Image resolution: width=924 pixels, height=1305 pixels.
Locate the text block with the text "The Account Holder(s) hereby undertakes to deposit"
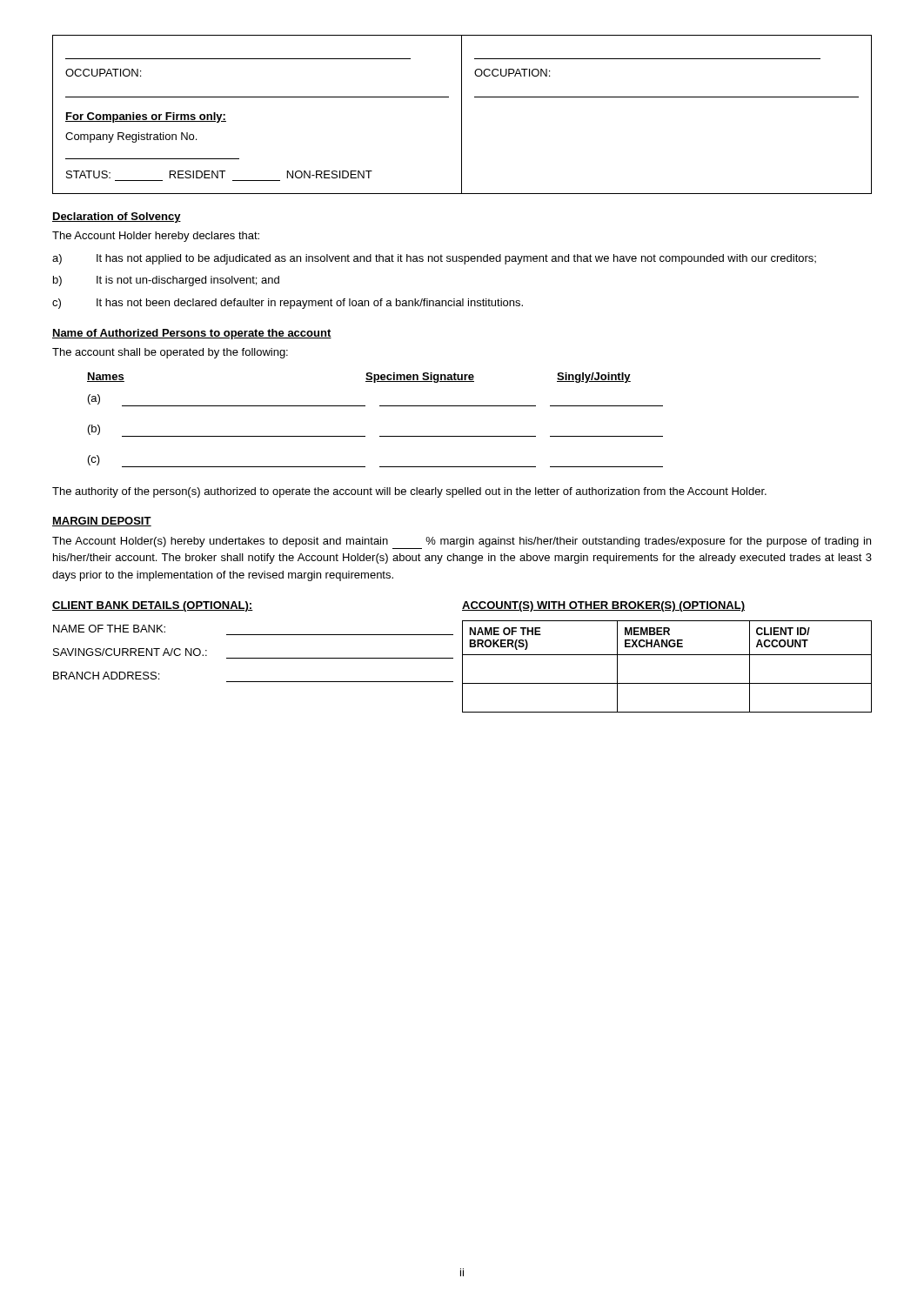(462, 557)
